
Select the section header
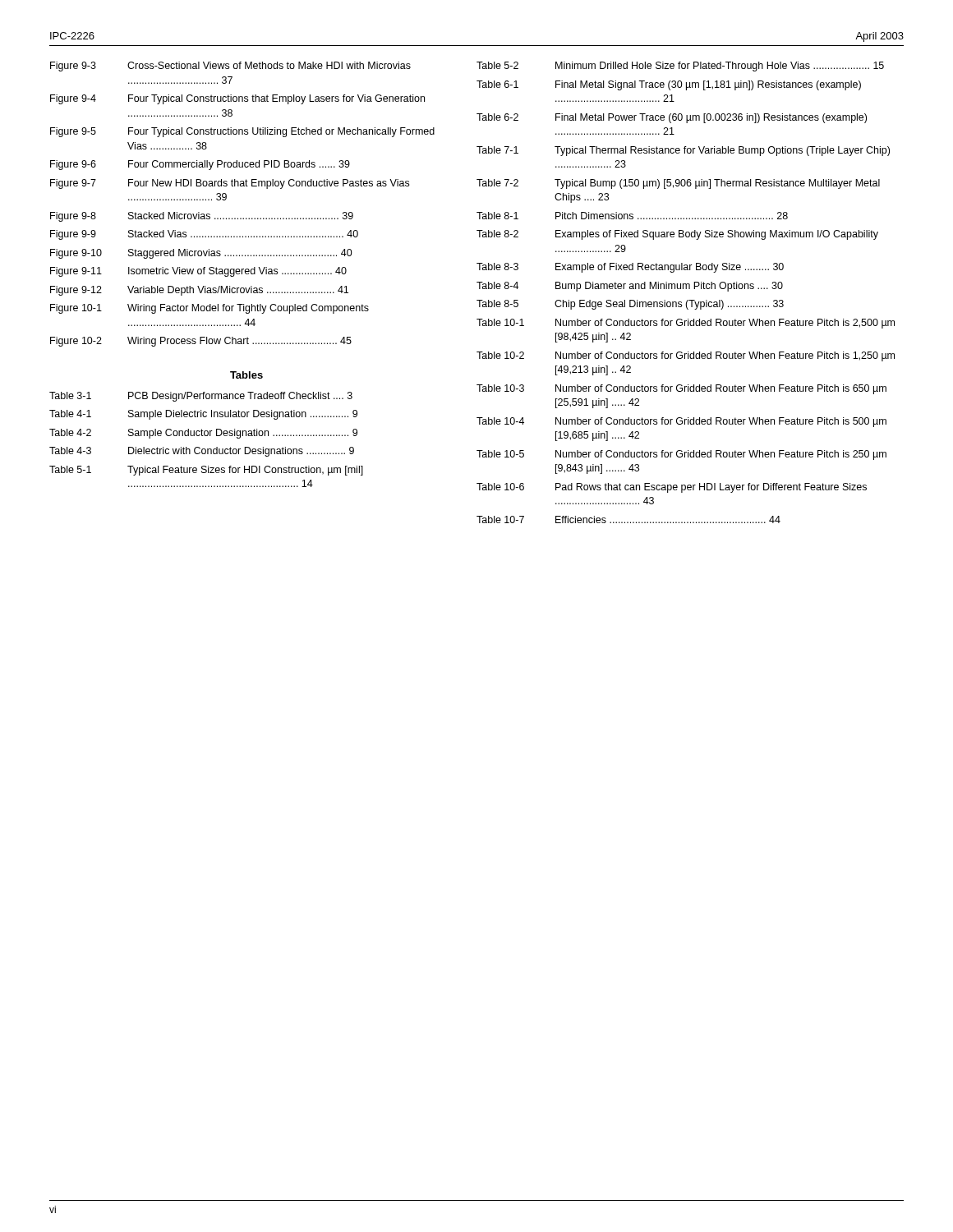[x=246, y=375]
